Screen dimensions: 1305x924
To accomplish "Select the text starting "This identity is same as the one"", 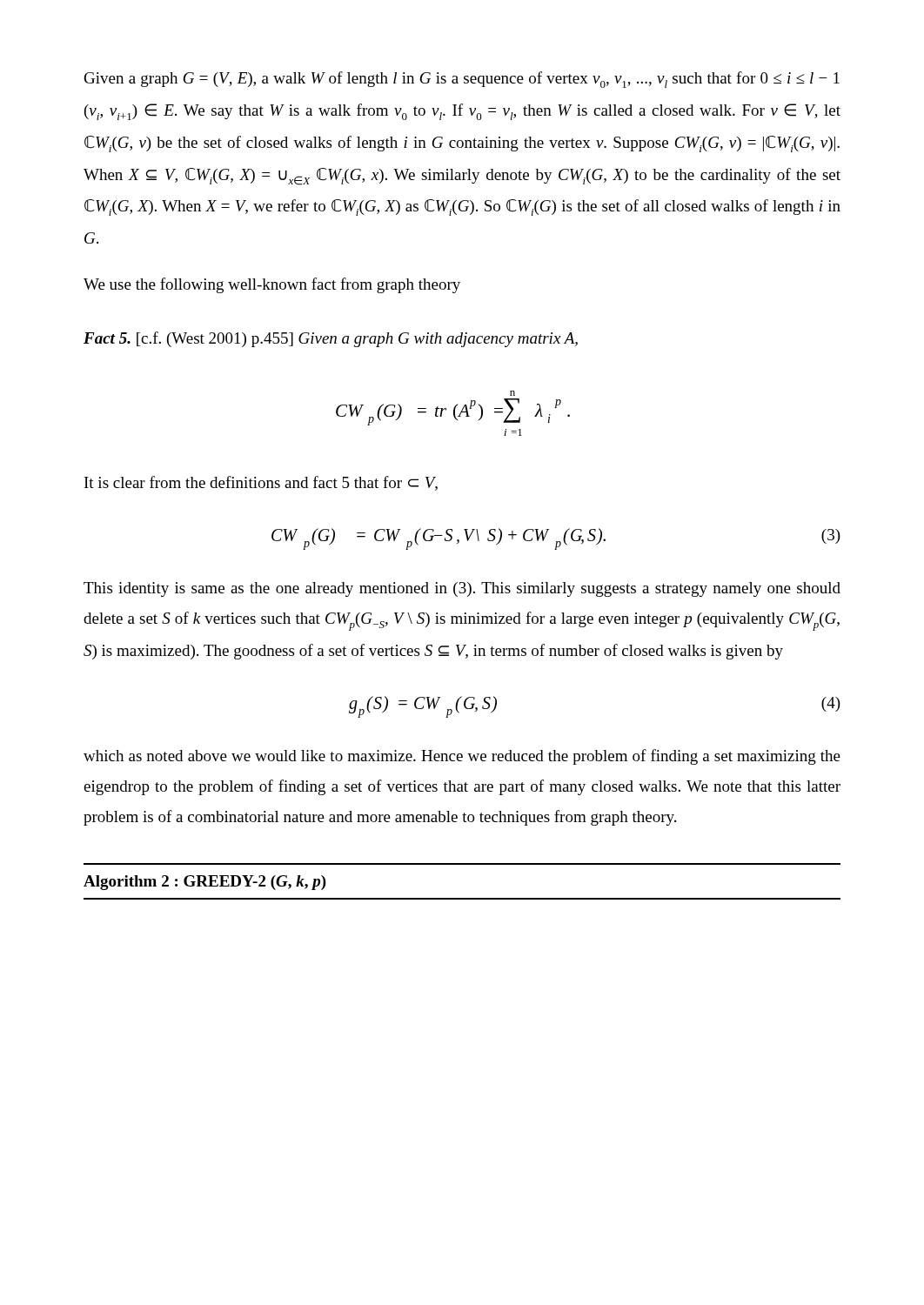I will pyautogui.click(x=462, y=619).
